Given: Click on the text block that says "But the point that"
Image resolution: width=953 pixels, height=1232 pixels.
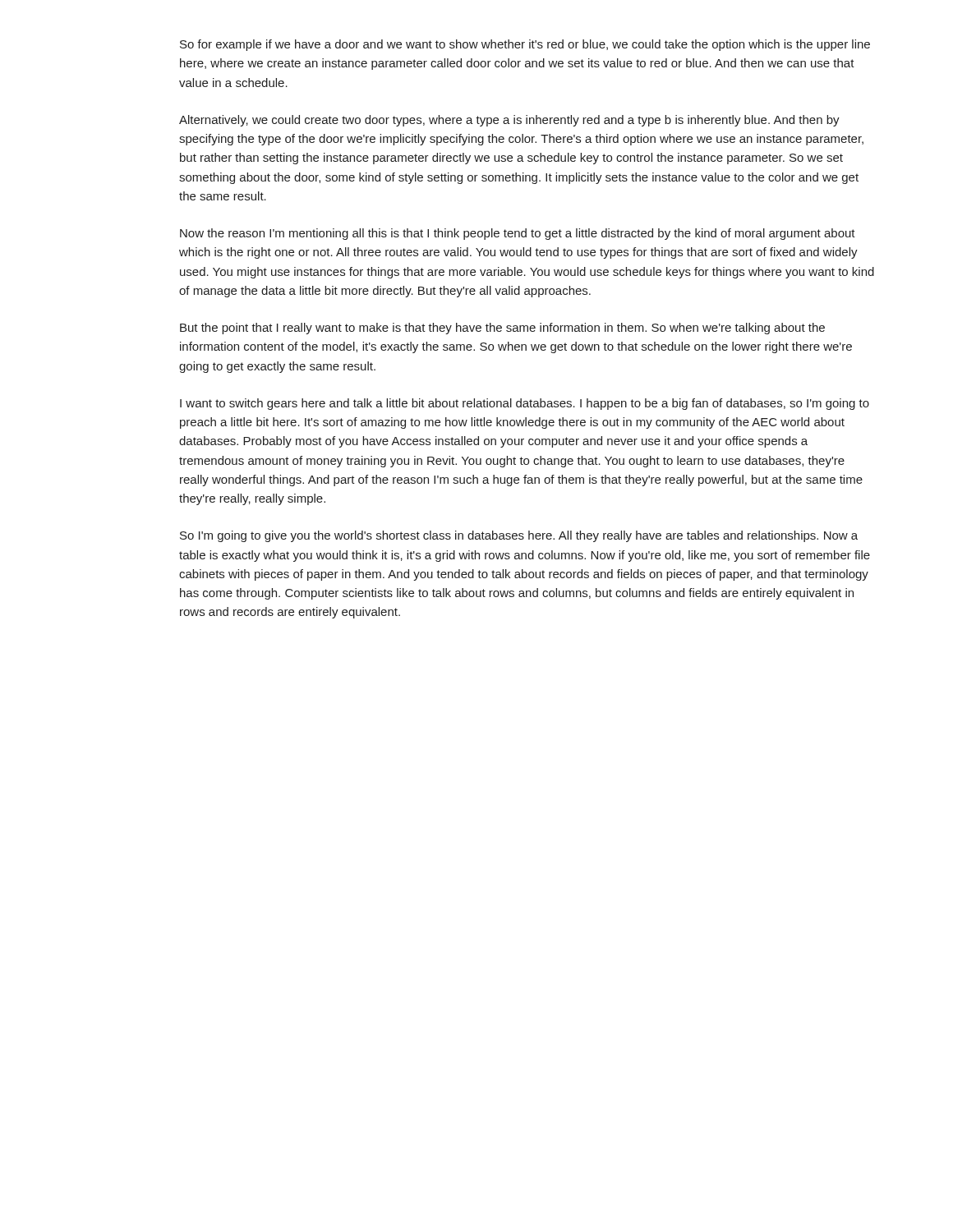Looking at the screenshot, I should (516, 346).
